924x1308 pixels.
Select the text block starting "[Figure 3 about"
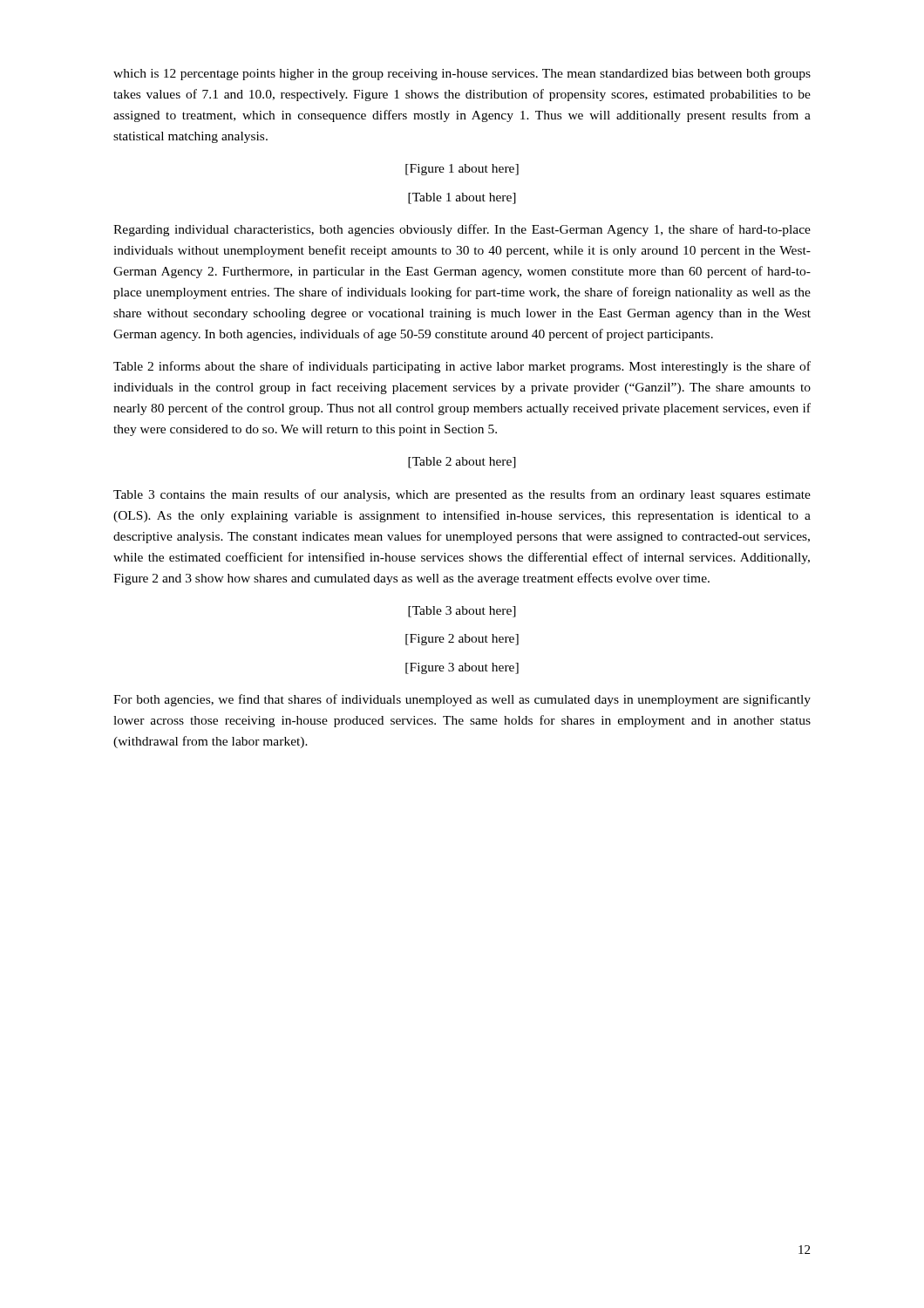tap(462, 667)
